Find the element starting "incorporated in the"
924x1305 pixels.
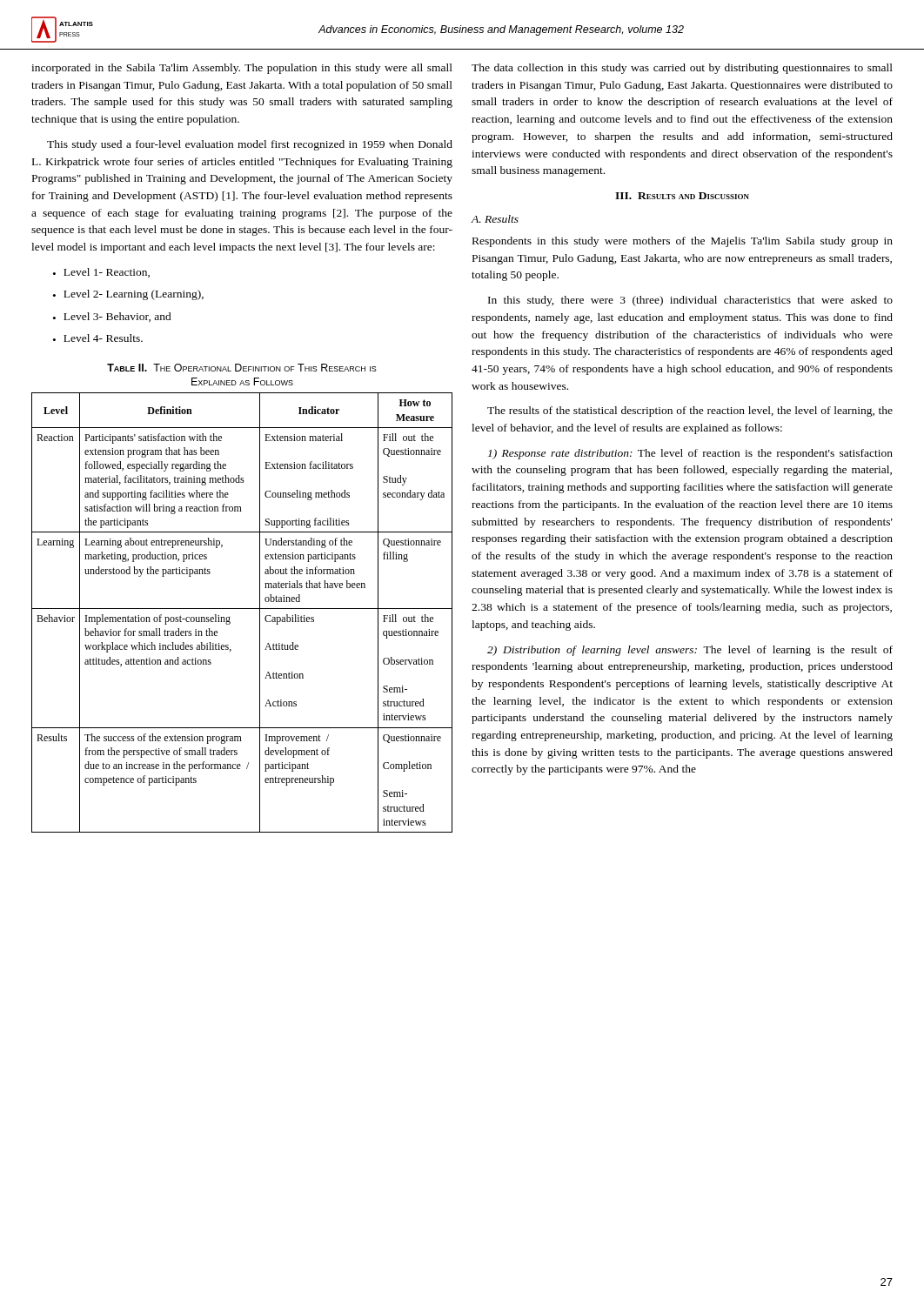242,157
